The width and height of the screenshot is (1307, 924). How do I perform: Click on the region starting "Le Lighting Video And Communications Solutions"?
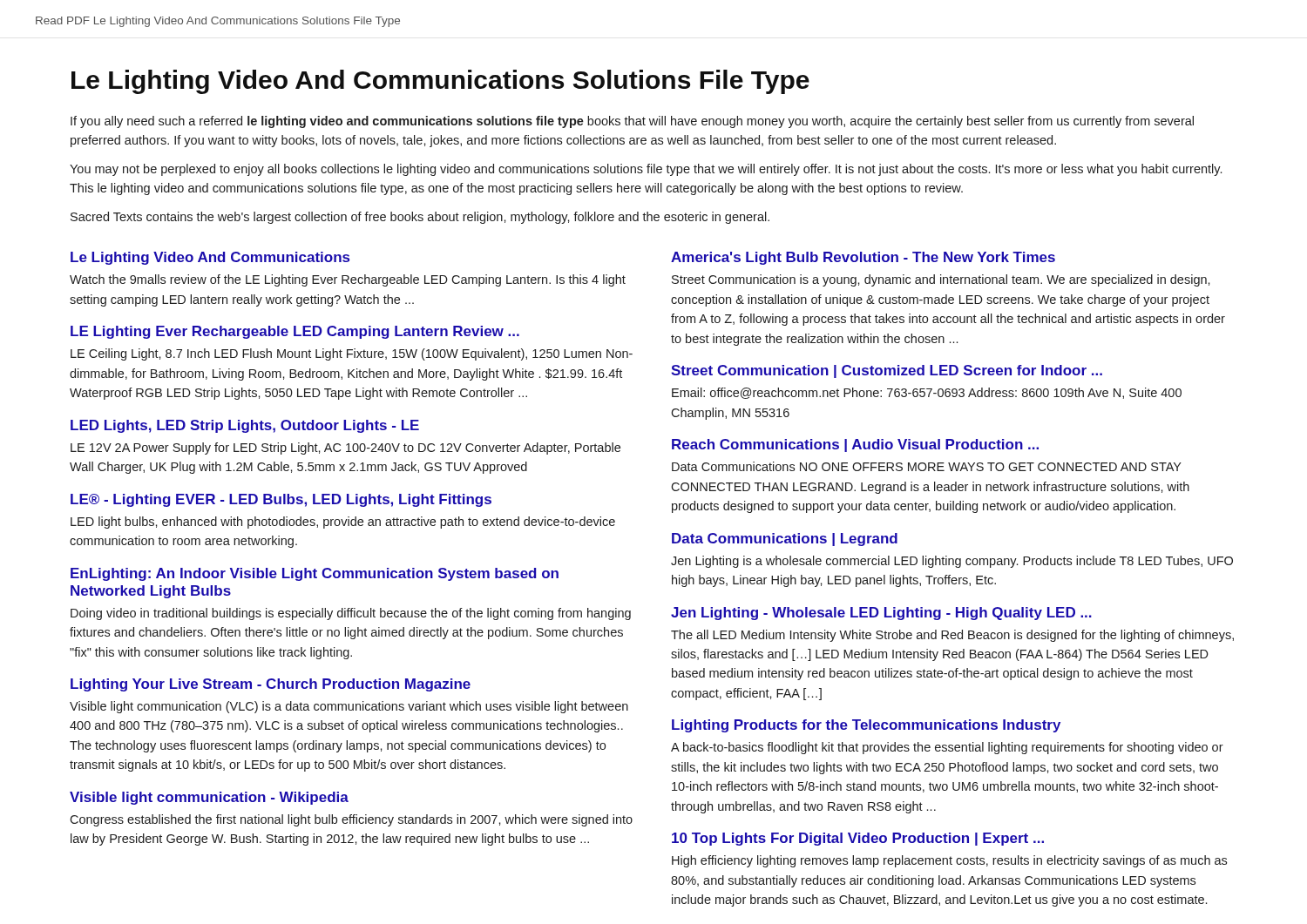coord(440,80)
